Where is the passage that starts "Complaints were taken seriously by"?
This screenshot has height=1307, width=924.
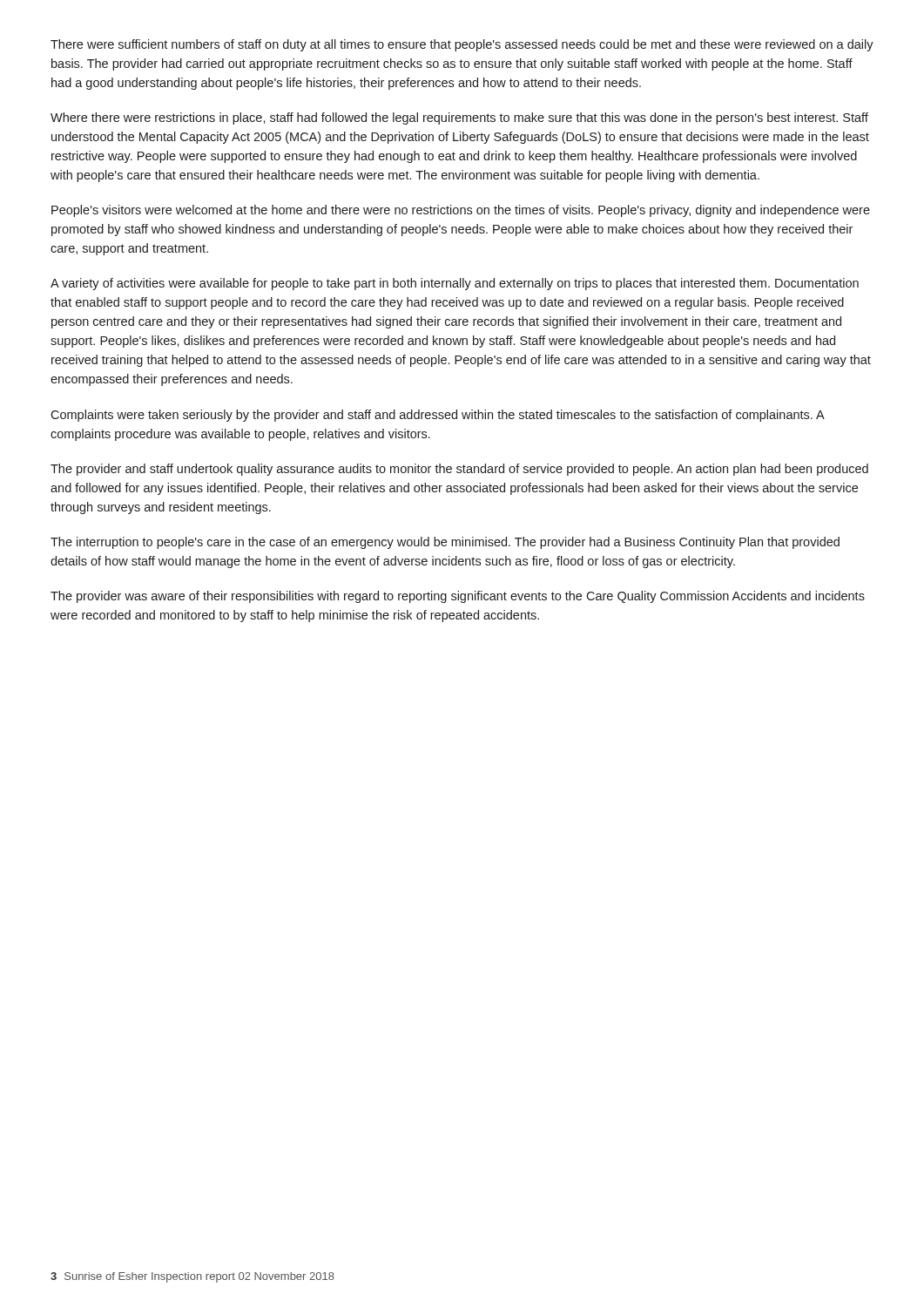coord(437,424)
